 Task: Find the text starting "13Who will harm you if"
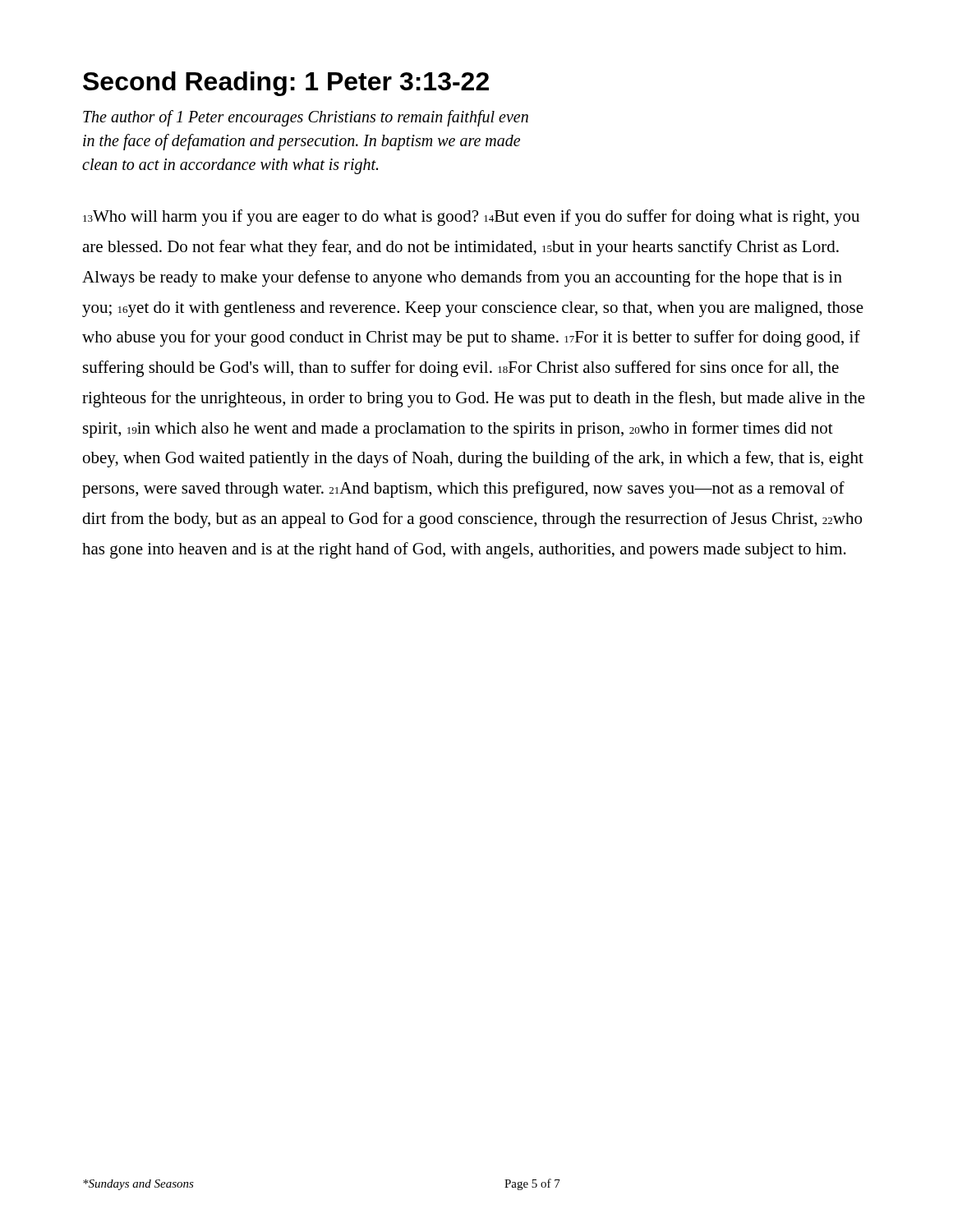474,382
